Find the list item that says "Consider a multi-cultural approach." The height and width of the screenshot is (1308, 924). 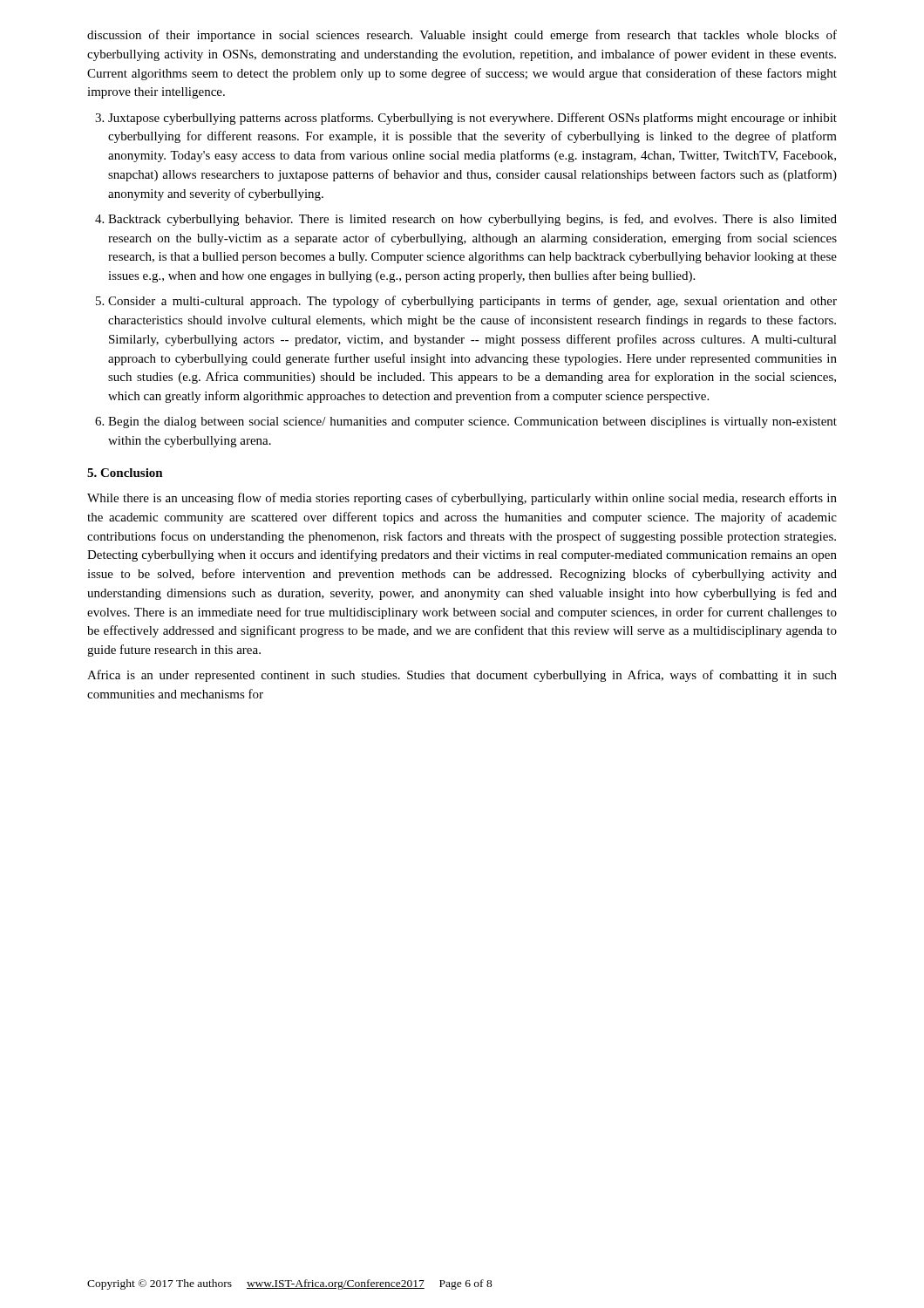coord(472,349)
